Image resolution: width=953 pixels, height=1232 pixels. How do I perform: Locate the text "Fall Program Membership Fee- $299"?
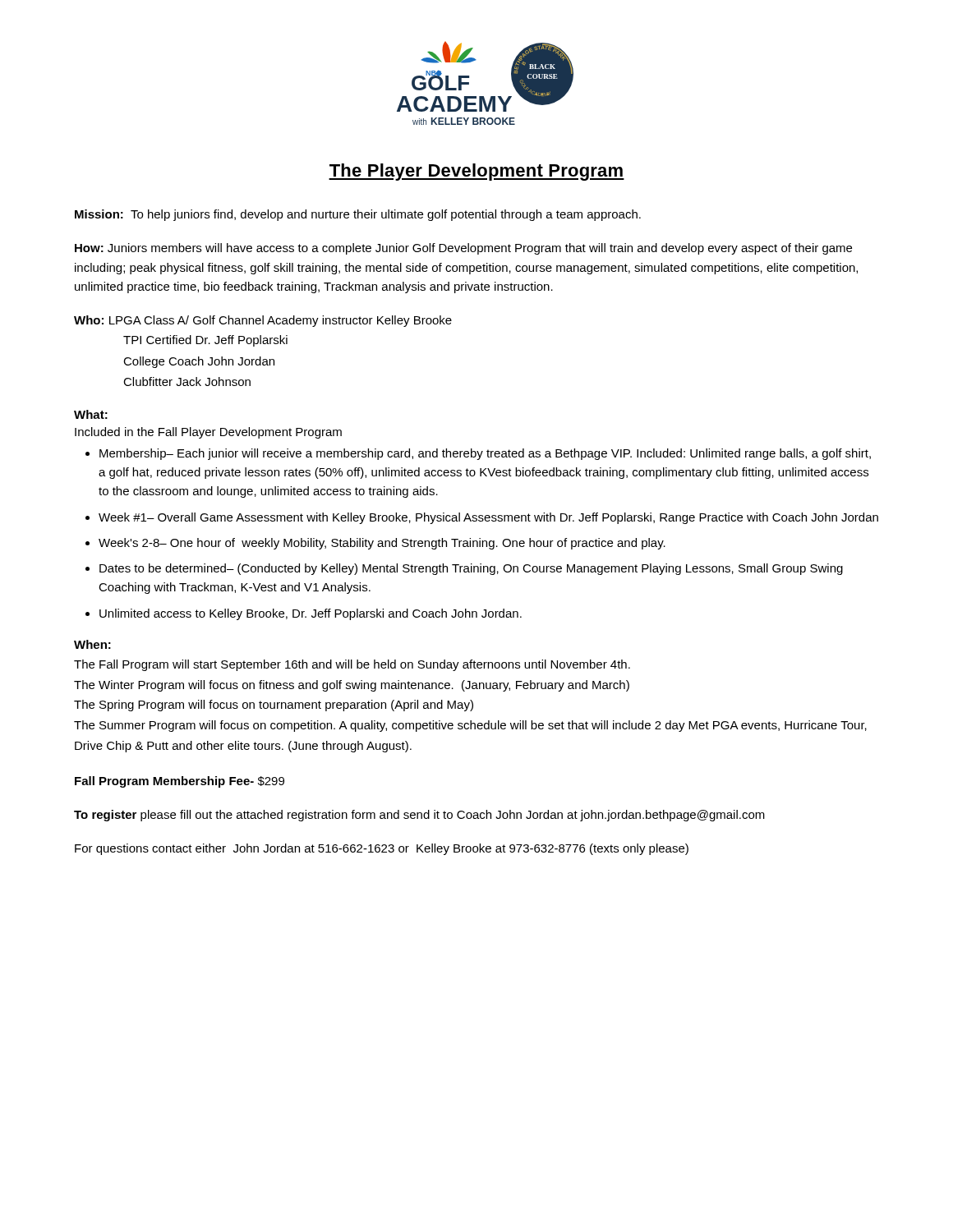[179, 780]
